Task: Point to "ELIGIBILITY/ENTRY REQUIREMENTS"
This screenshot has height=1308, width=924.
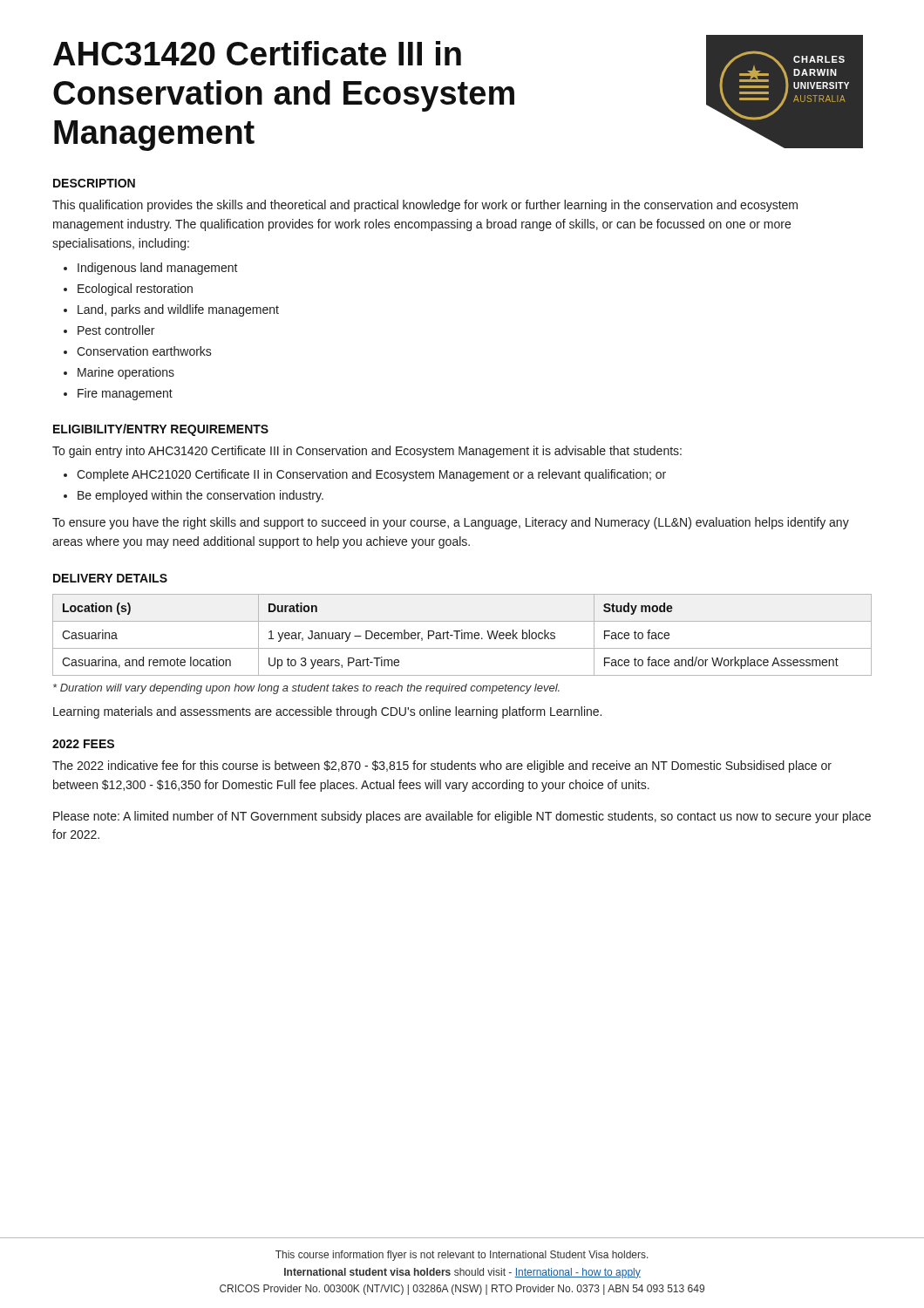Action: pyautogui.click(x=160, y=429)
